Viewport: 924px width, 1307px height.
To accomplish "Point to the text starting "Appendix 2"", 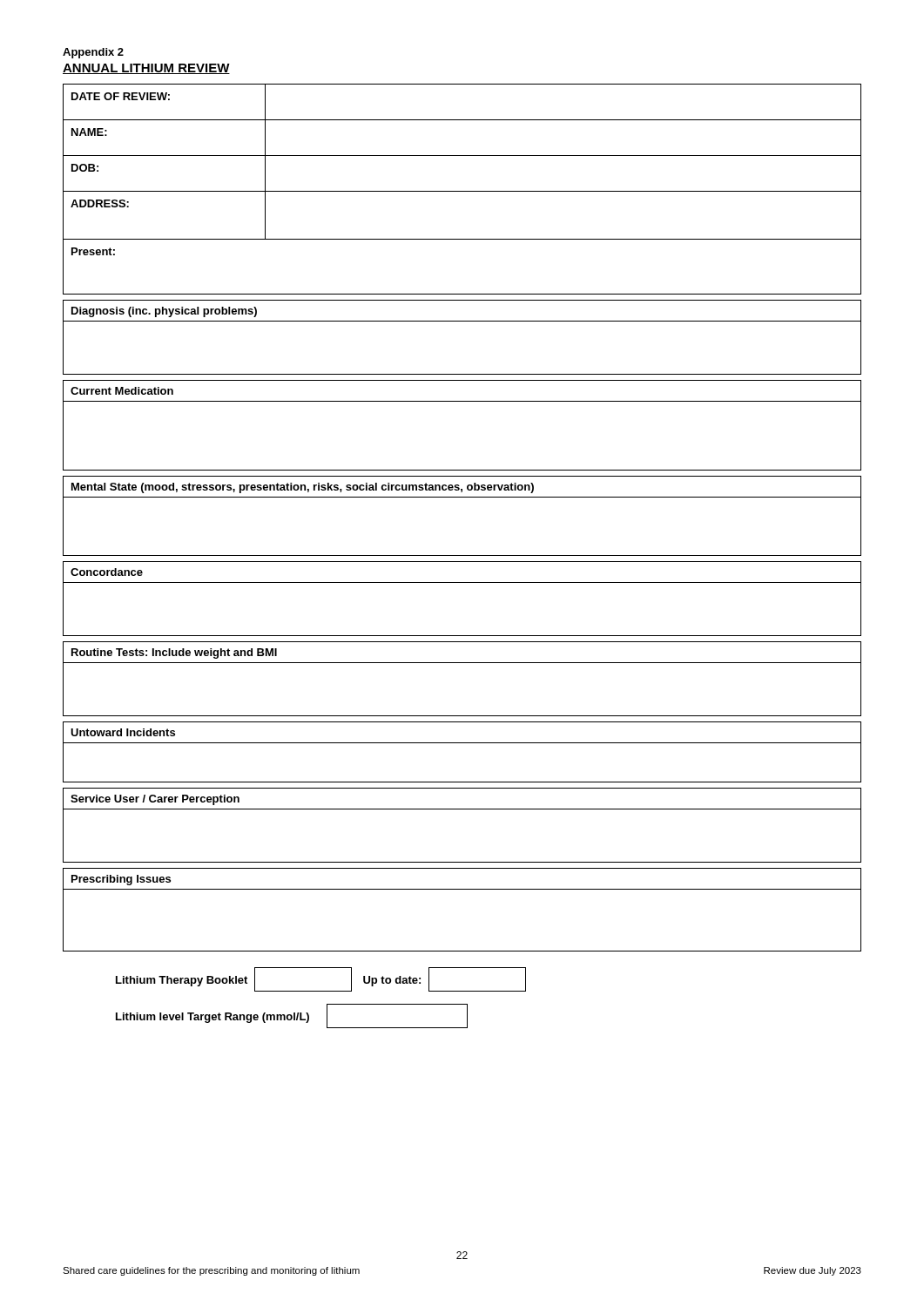I will (x=93, y=52).
